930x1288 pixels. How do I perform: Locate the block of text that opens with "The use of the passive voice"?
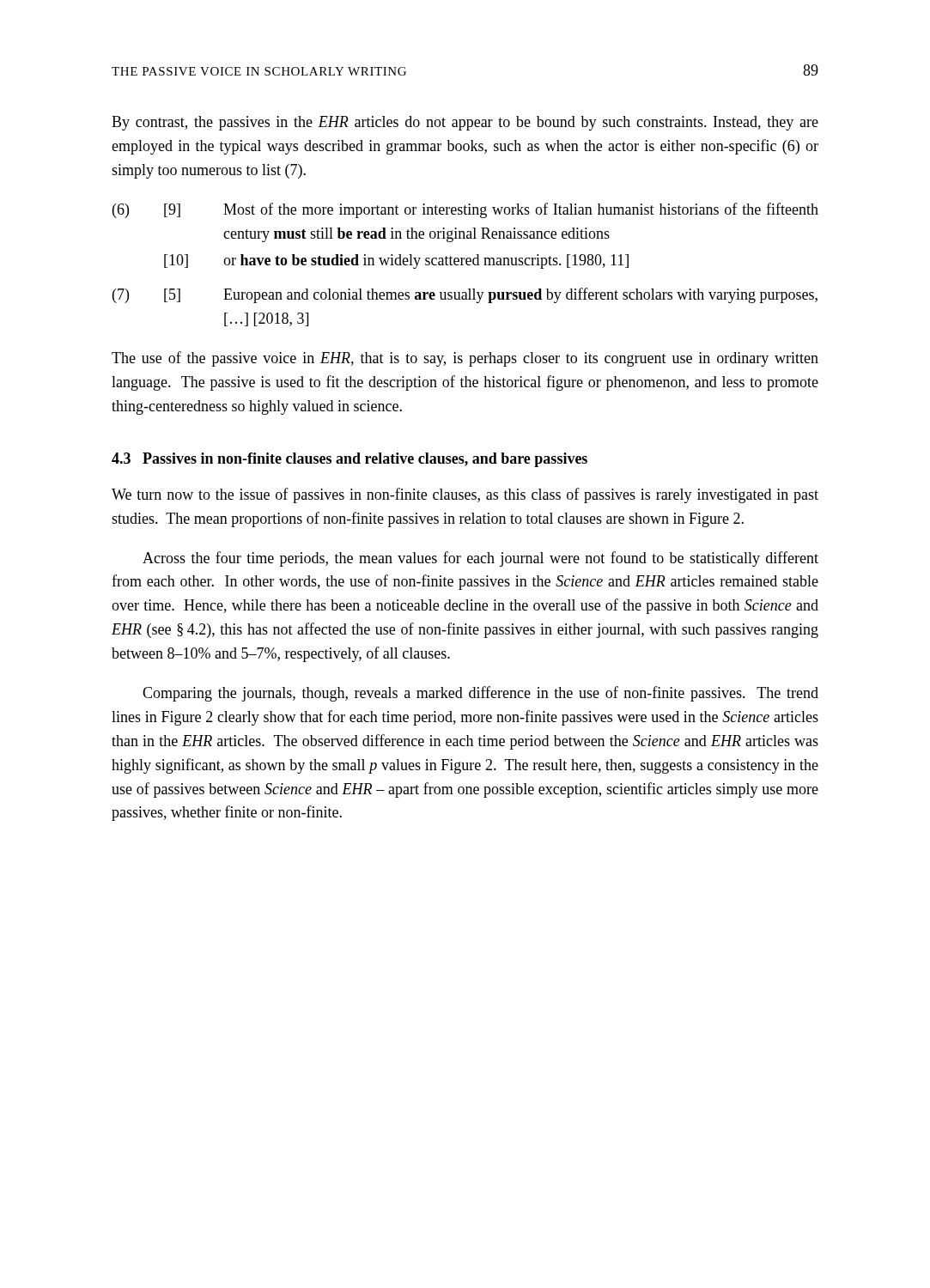tap(465, 382)
